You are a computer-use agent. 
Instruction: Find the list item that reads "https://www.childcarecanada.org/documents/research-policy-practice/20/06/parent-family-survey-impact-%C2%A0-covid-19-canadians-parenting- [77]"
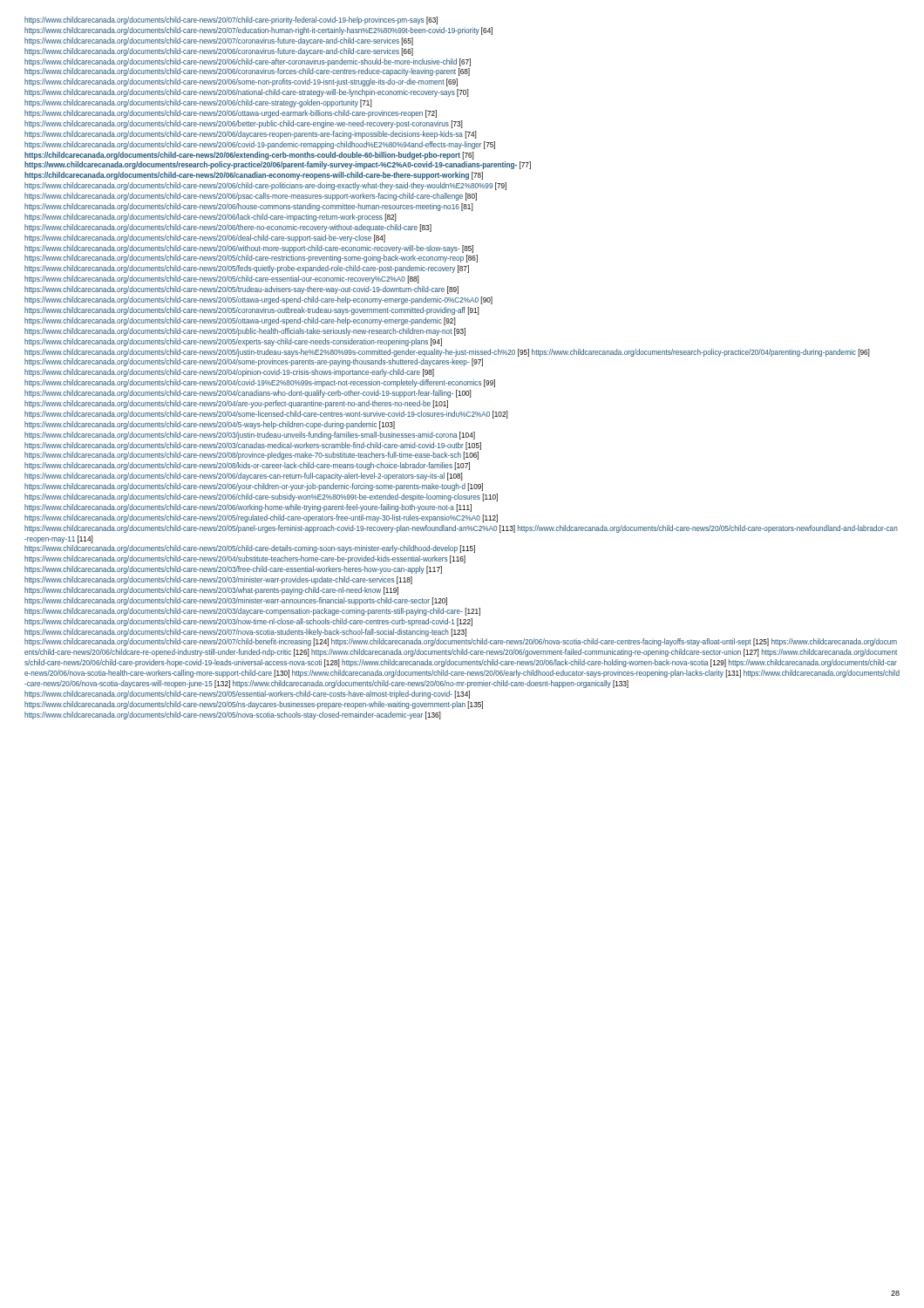tap(462, 166)
